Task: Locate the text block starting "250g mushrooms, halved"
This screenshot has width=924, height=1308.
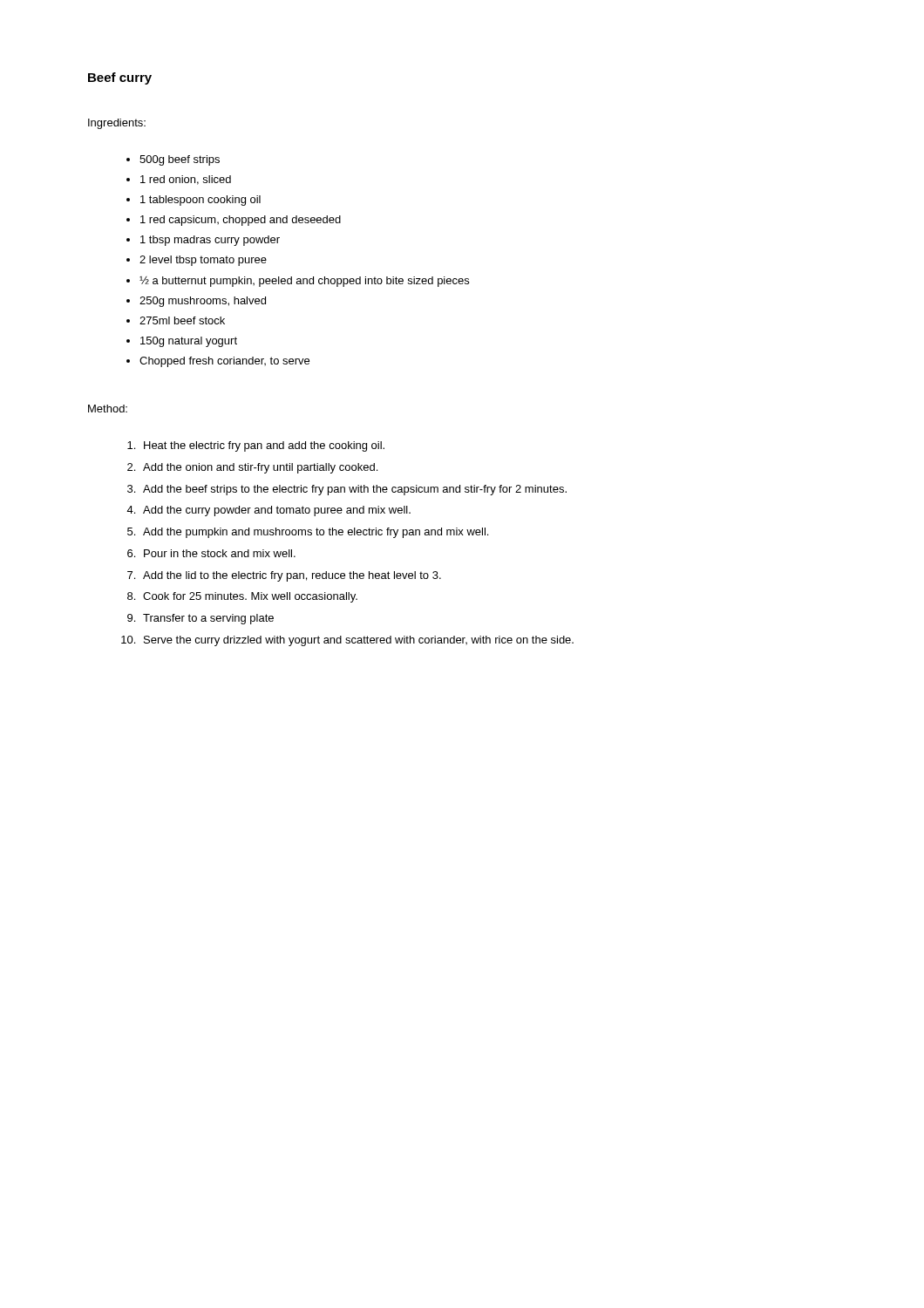Action: (203, 300)
